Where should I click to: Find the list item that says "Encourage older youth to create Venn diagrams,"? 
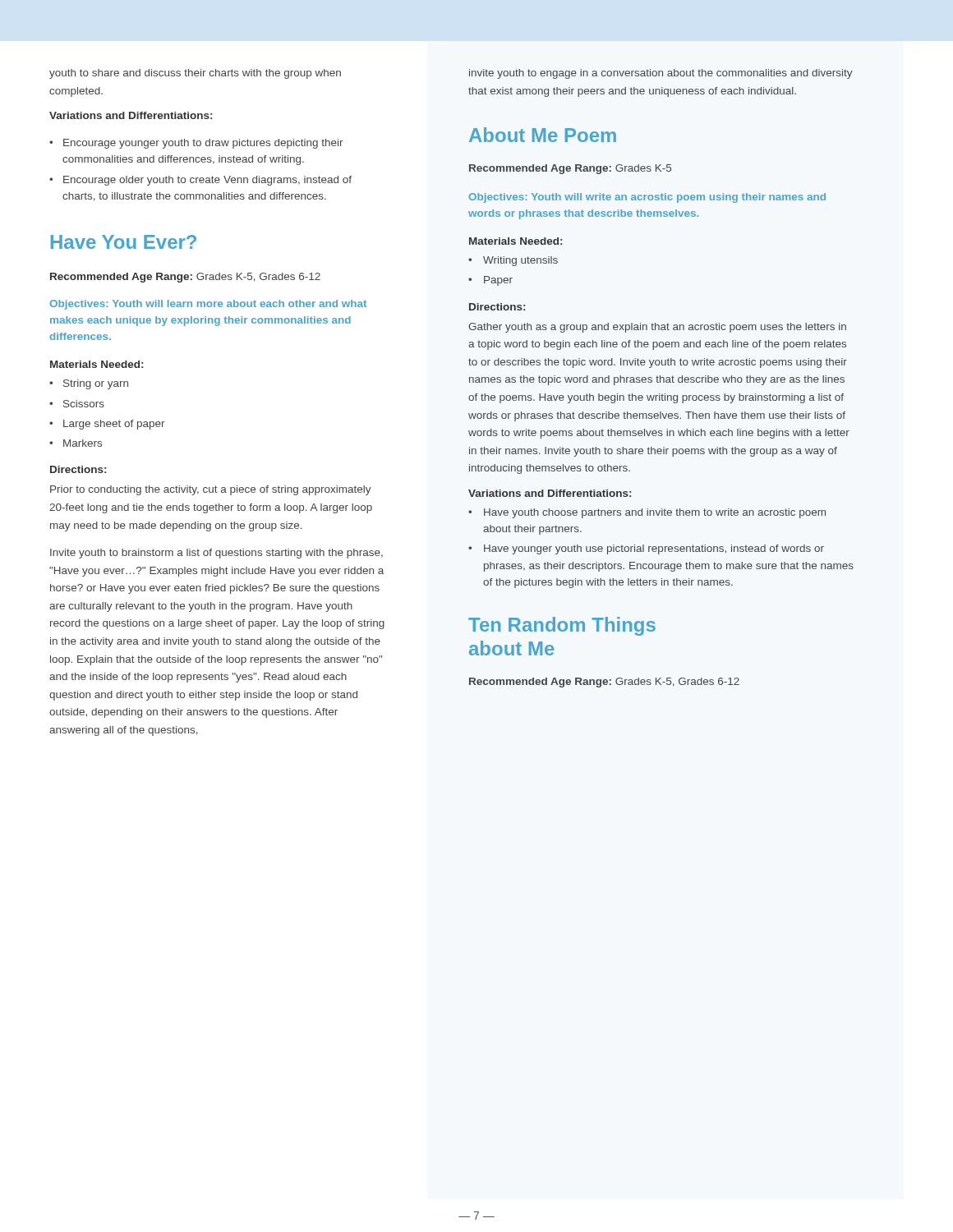point(207,188)
